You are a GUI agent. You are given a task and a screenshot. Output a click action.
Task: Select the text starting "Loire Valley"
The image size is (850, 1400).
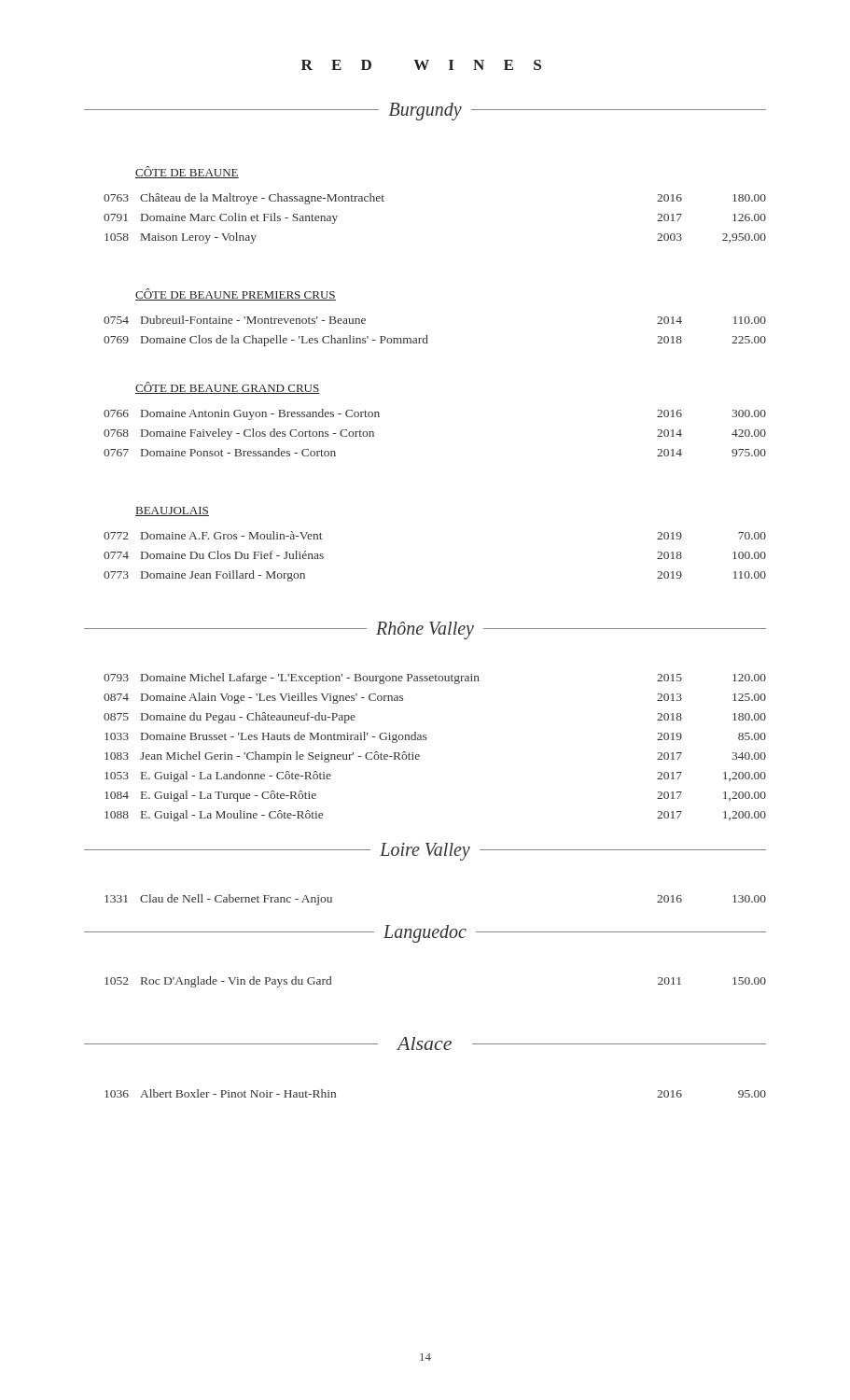click(425, 850)
